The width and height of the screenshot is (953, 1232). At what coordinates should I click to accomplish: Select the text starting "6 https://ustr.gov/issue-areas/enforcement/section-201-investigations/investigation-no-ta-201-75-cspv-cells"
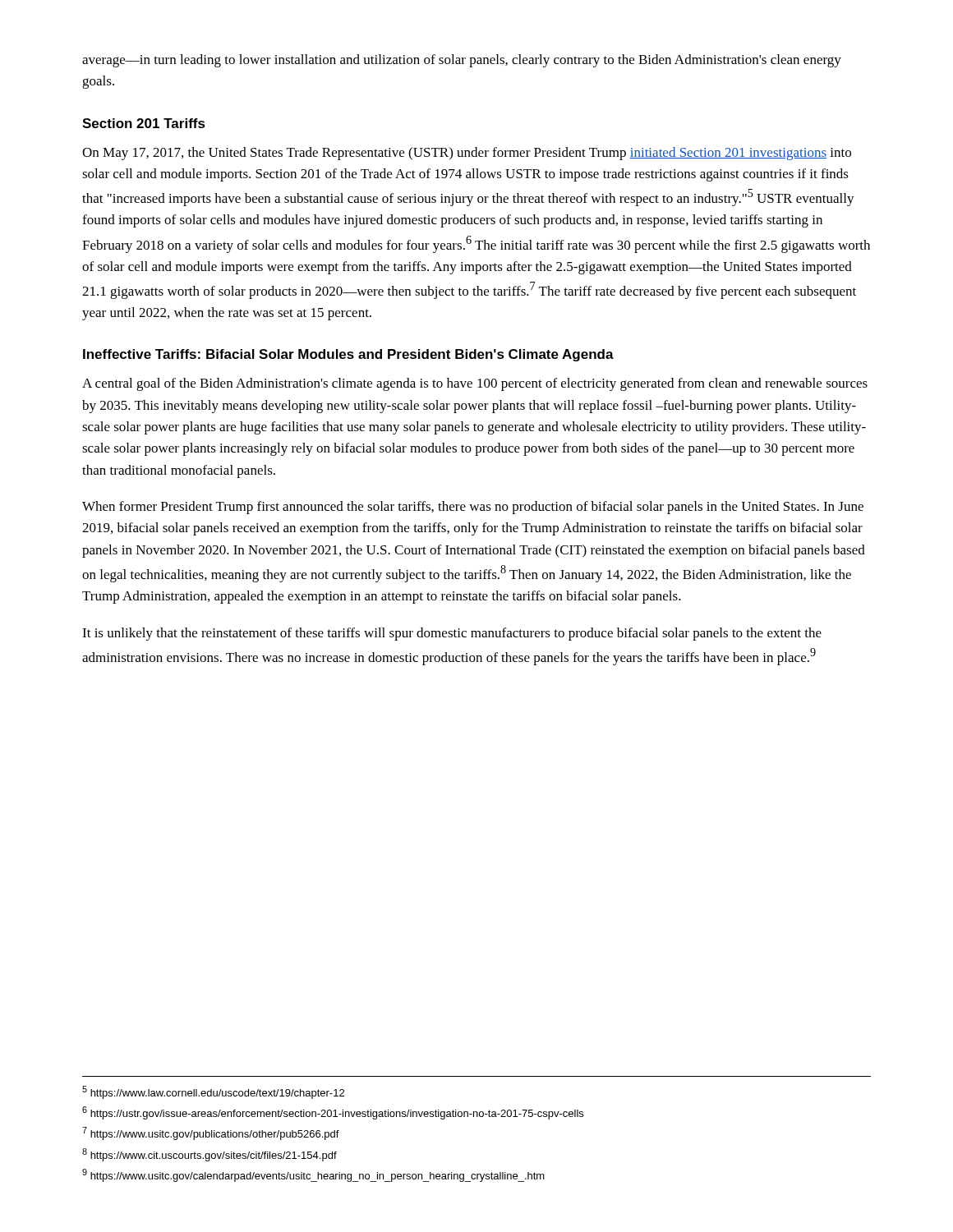[333, 1112]
